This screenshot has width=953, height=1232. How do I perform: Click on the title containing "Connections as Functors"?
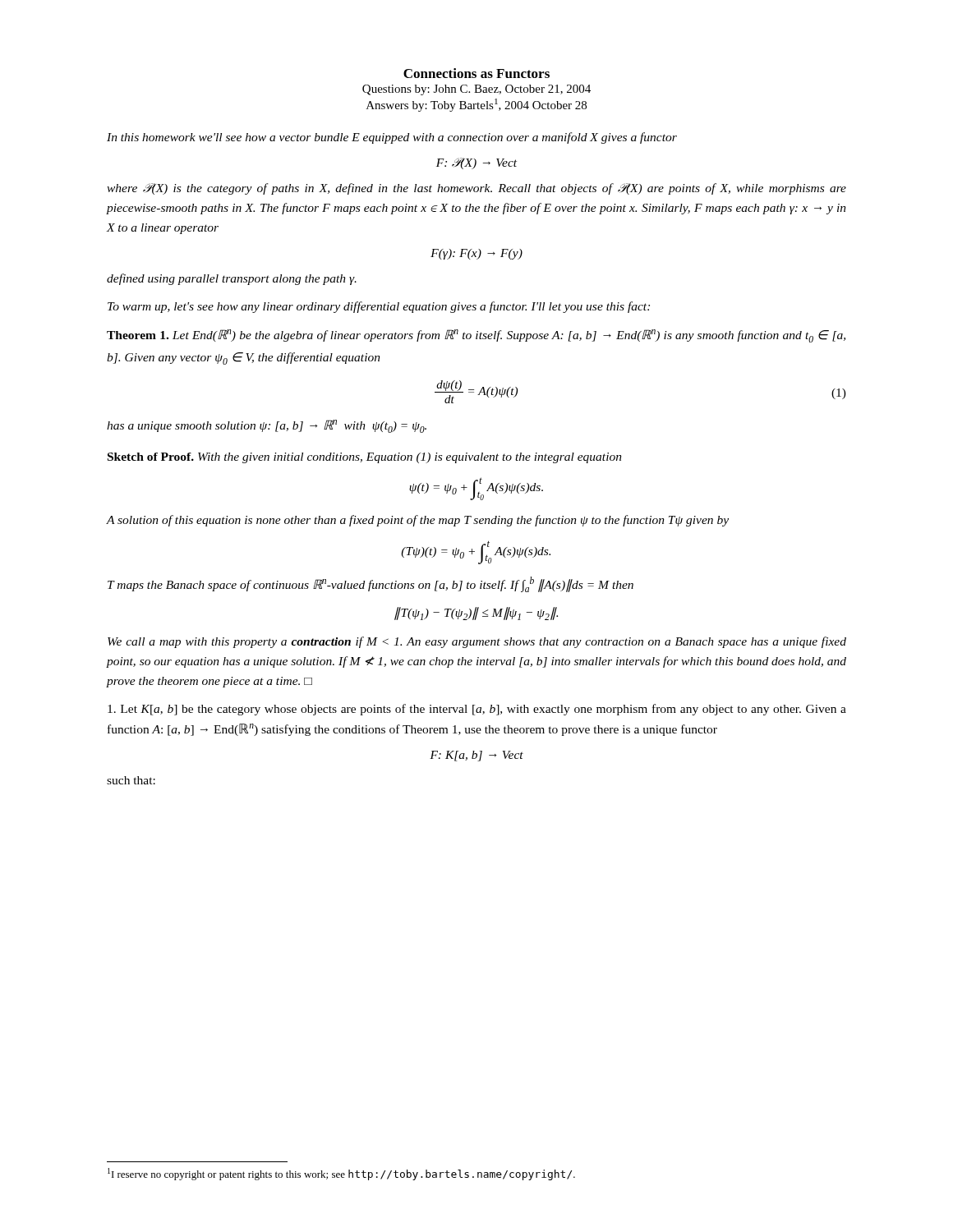(x=476, y=89)
